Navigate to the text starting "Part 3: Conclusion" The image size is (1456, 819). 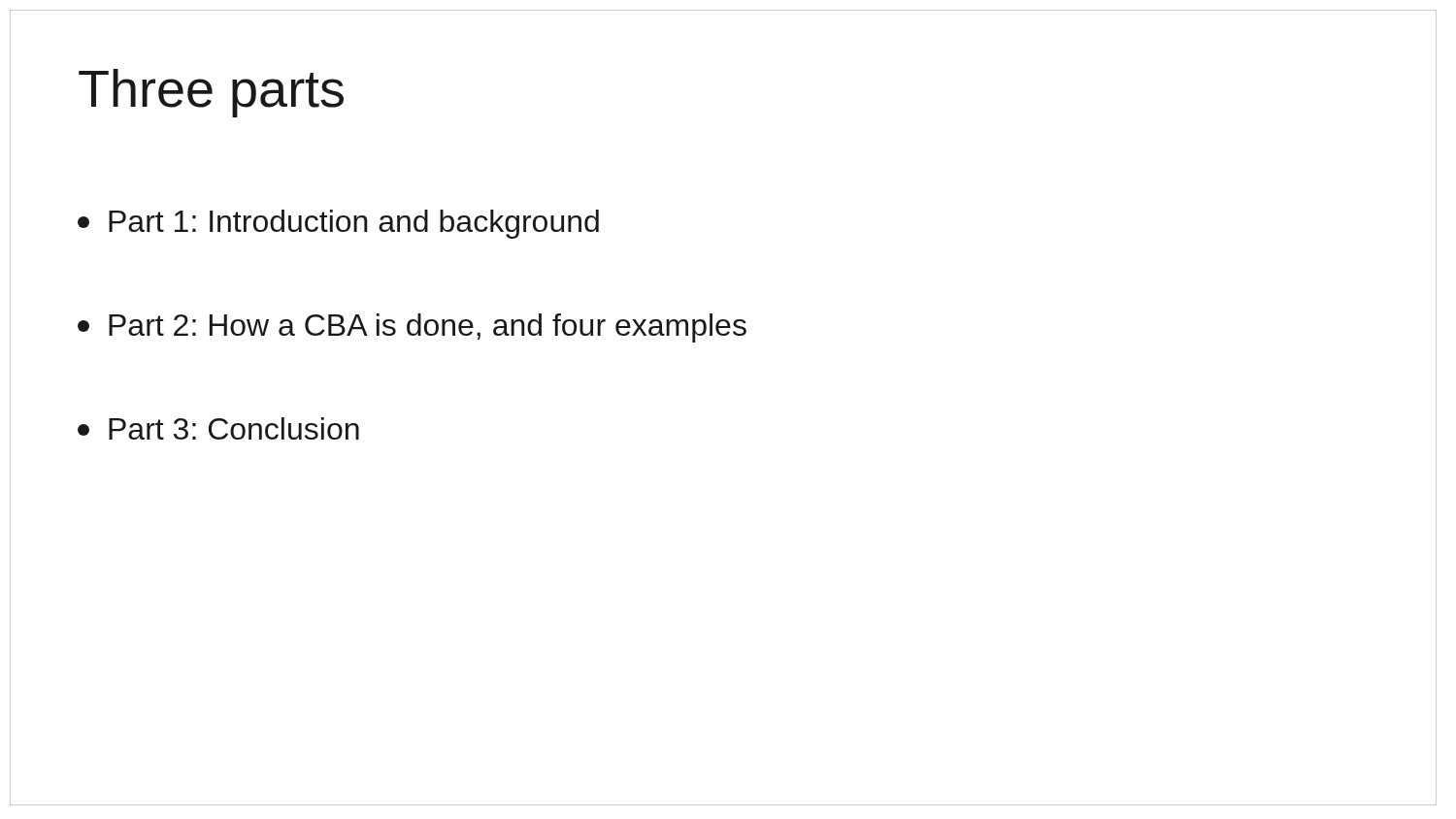click(219, 429)
